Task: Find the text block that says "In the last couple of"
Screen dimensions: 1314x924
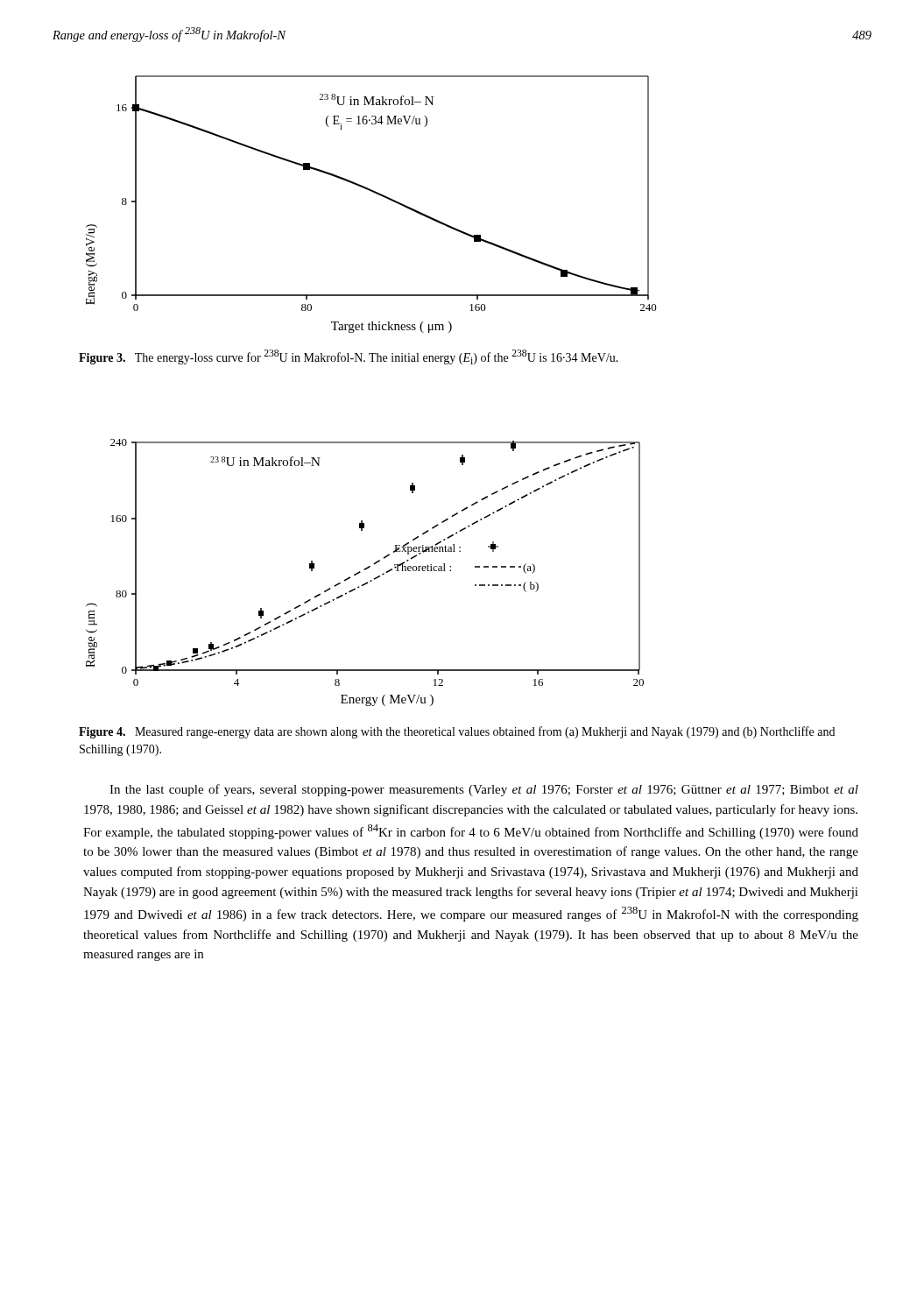Action: click(471, 872)
